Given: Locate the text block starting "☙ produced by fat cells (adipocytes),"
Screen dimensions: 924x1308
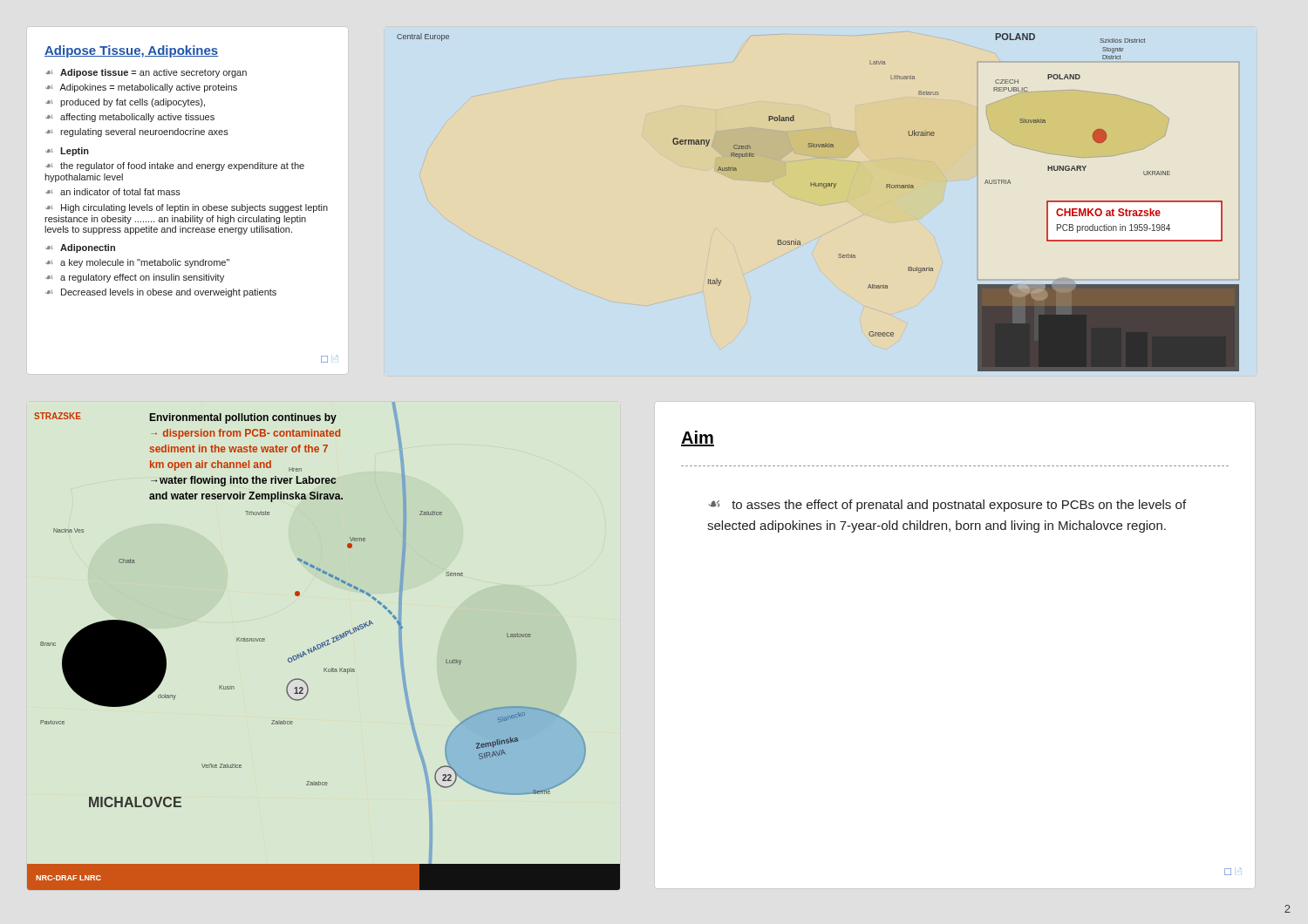Looking at the screenshot, I should point(125,102).
